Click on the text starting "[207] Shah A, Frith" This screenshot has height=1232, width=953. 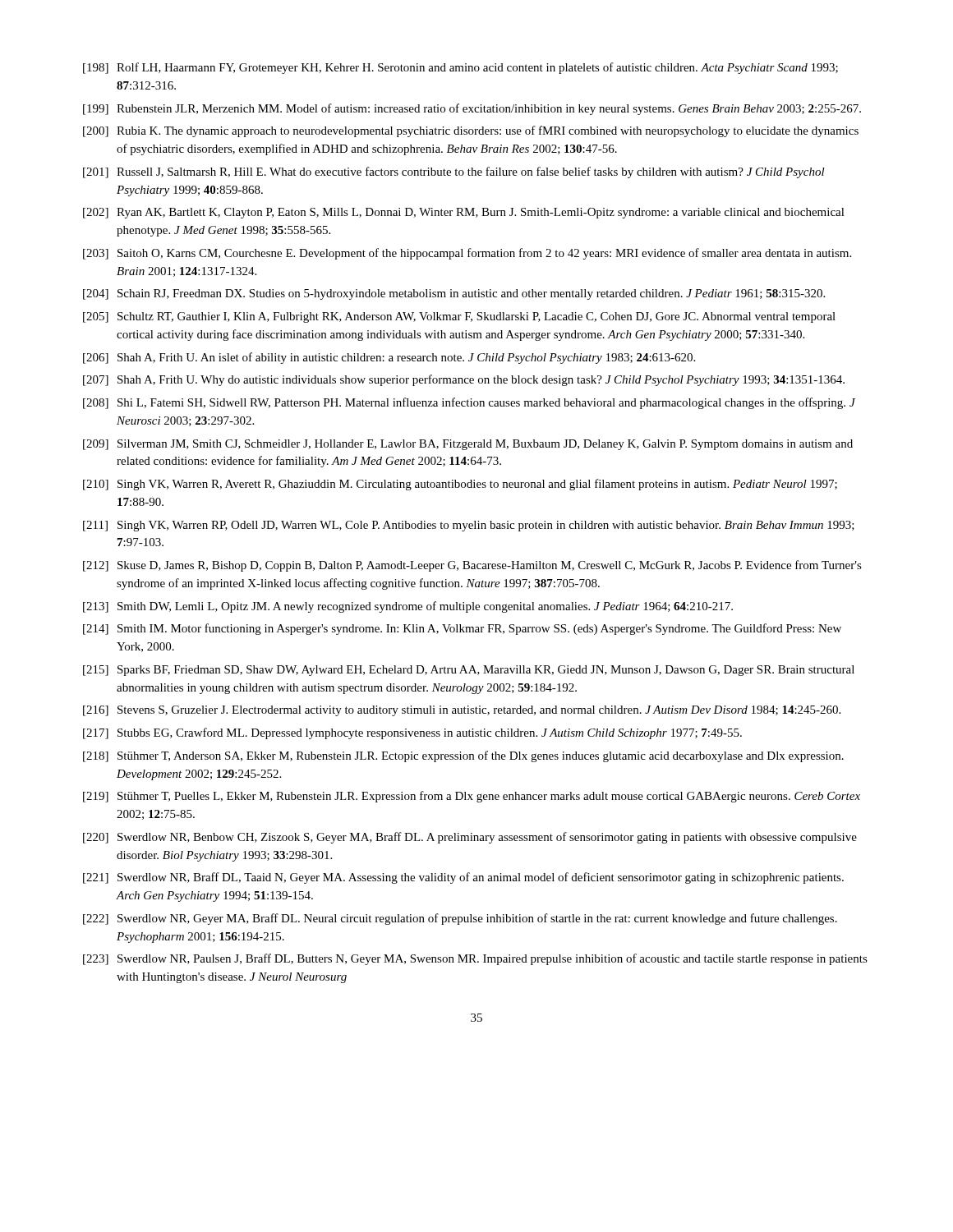(476, 380)
